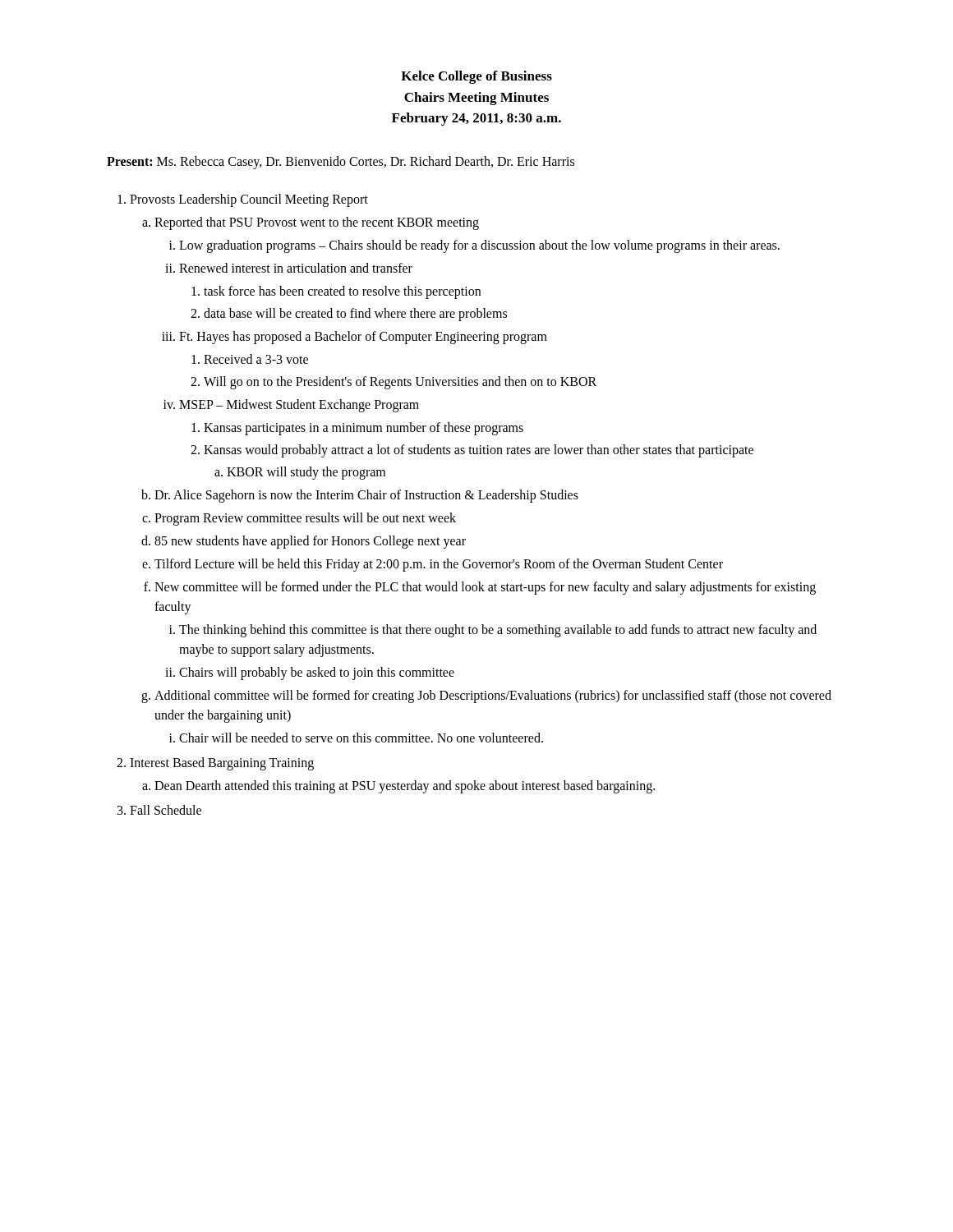Click on the list item that says "New committee will be"
This screenshot has width=953, height=1232.
500,631
